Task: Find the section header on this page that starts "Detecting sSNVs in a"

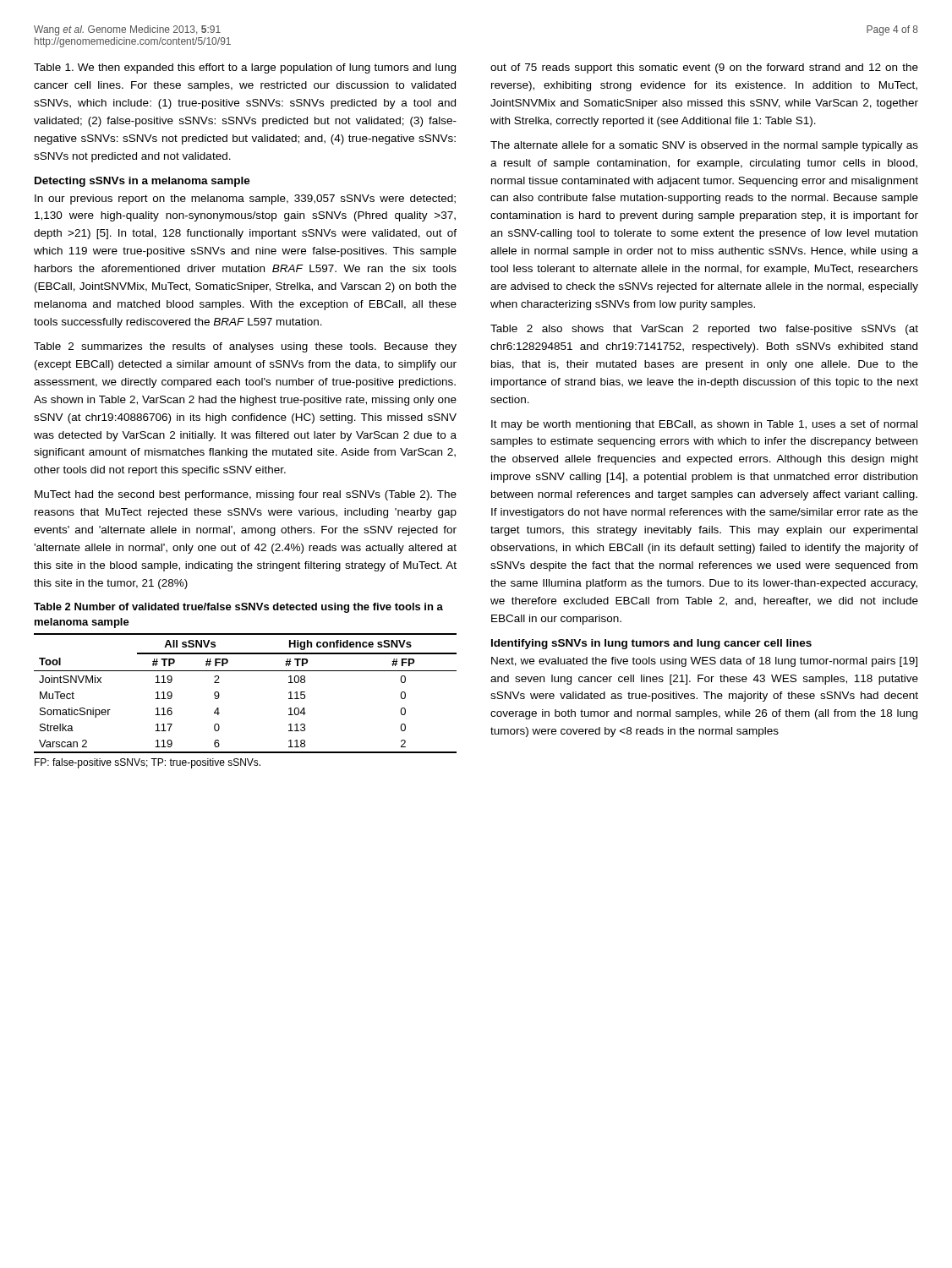Action: point(142,180)
